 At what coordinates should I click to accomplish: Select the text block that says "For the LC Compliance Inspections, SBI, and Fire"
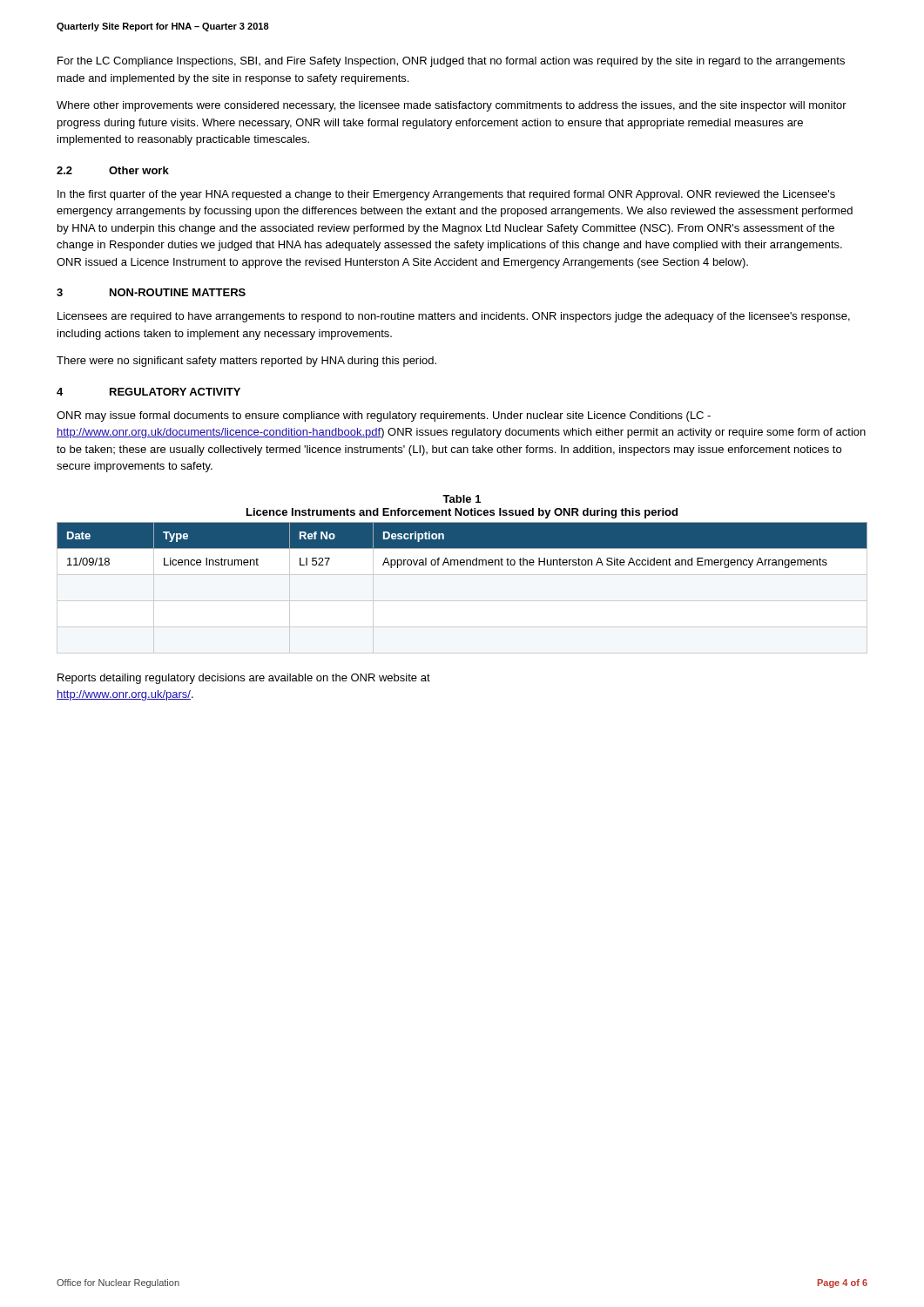[462, 69]
